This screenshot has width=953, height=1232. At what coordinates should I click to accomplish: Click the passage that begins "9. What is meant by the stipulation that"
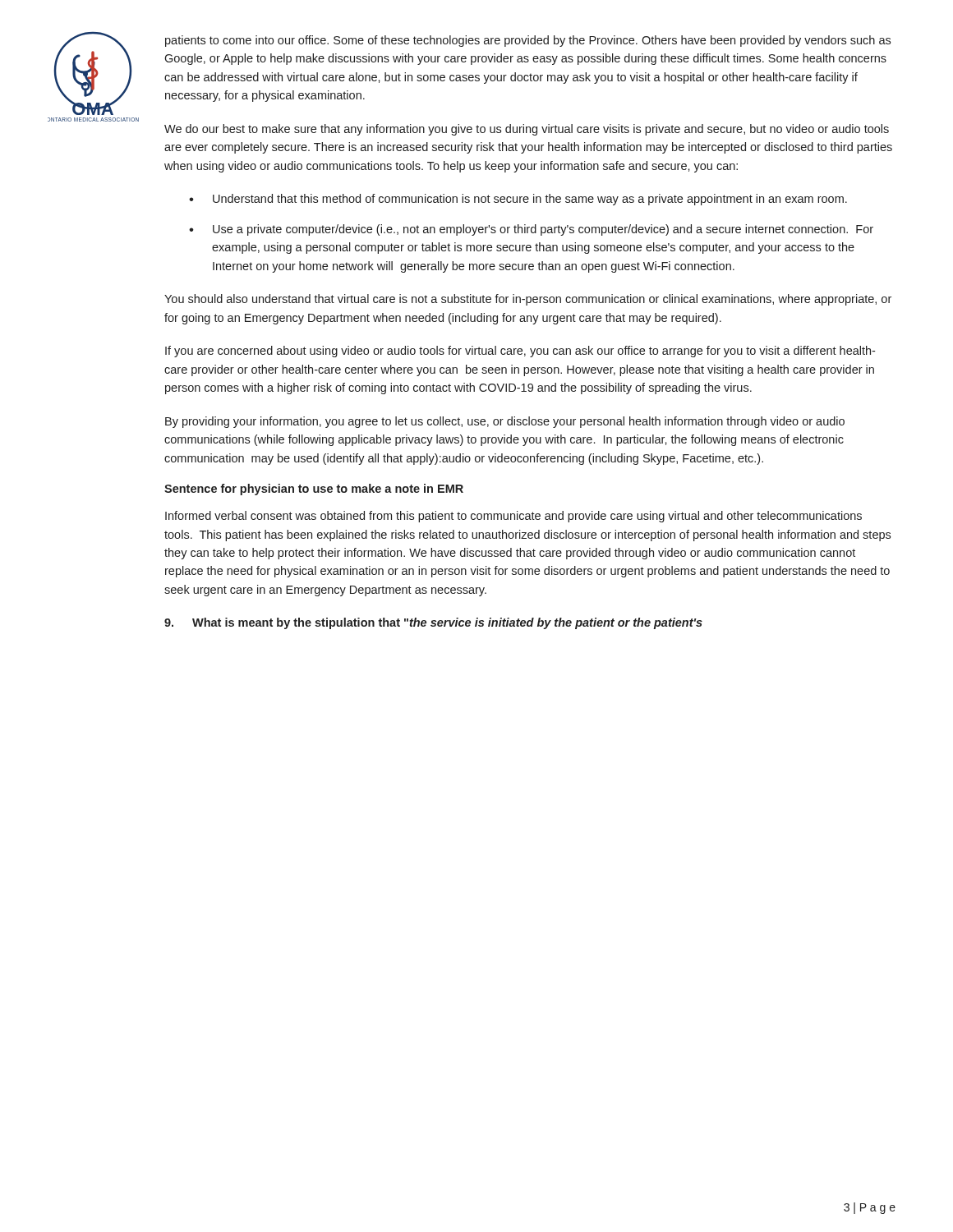(433, 623)
